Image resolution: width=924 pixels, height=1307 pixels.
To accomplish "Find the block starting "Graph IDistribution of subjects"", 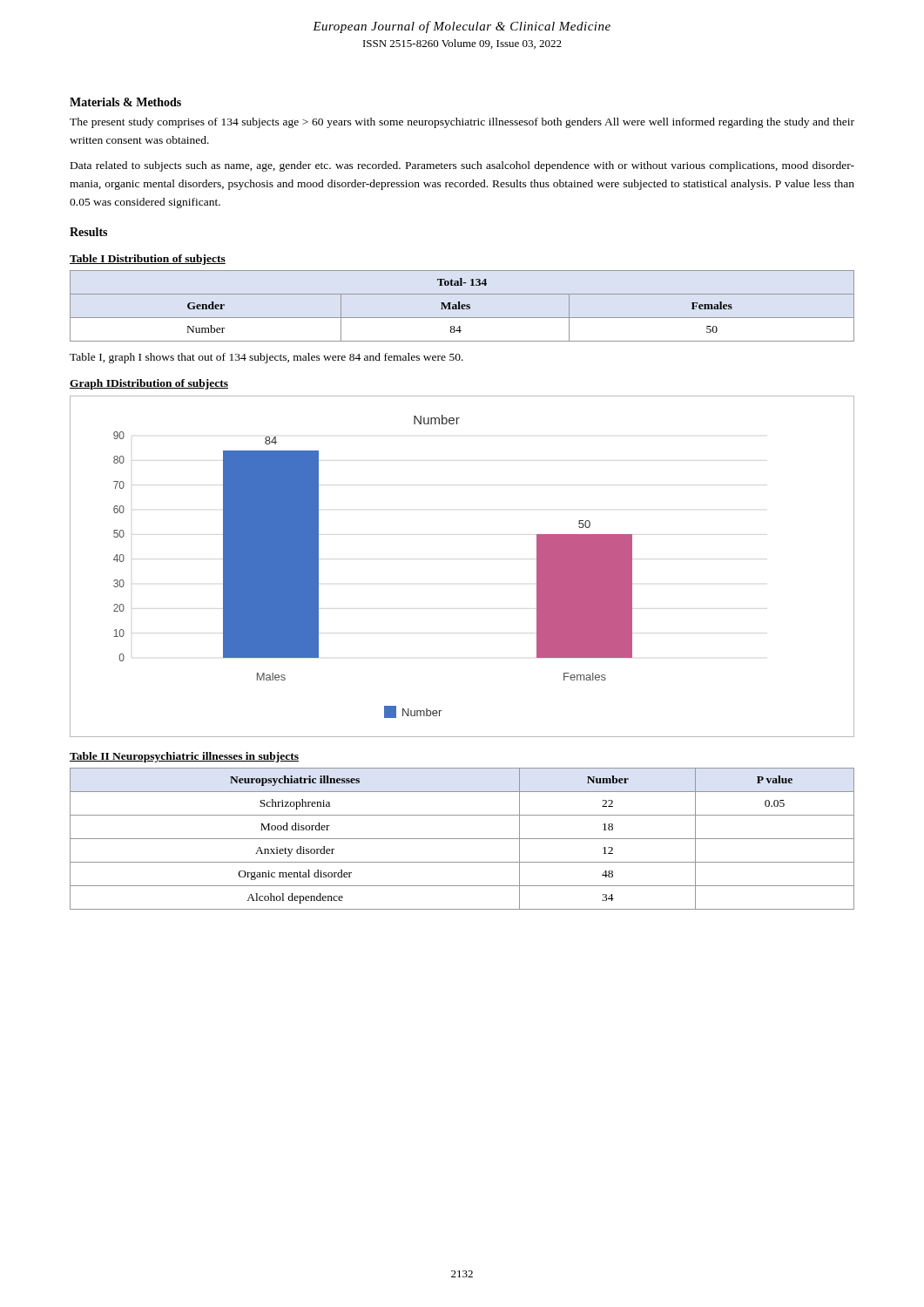I will (x=149, y=383).
